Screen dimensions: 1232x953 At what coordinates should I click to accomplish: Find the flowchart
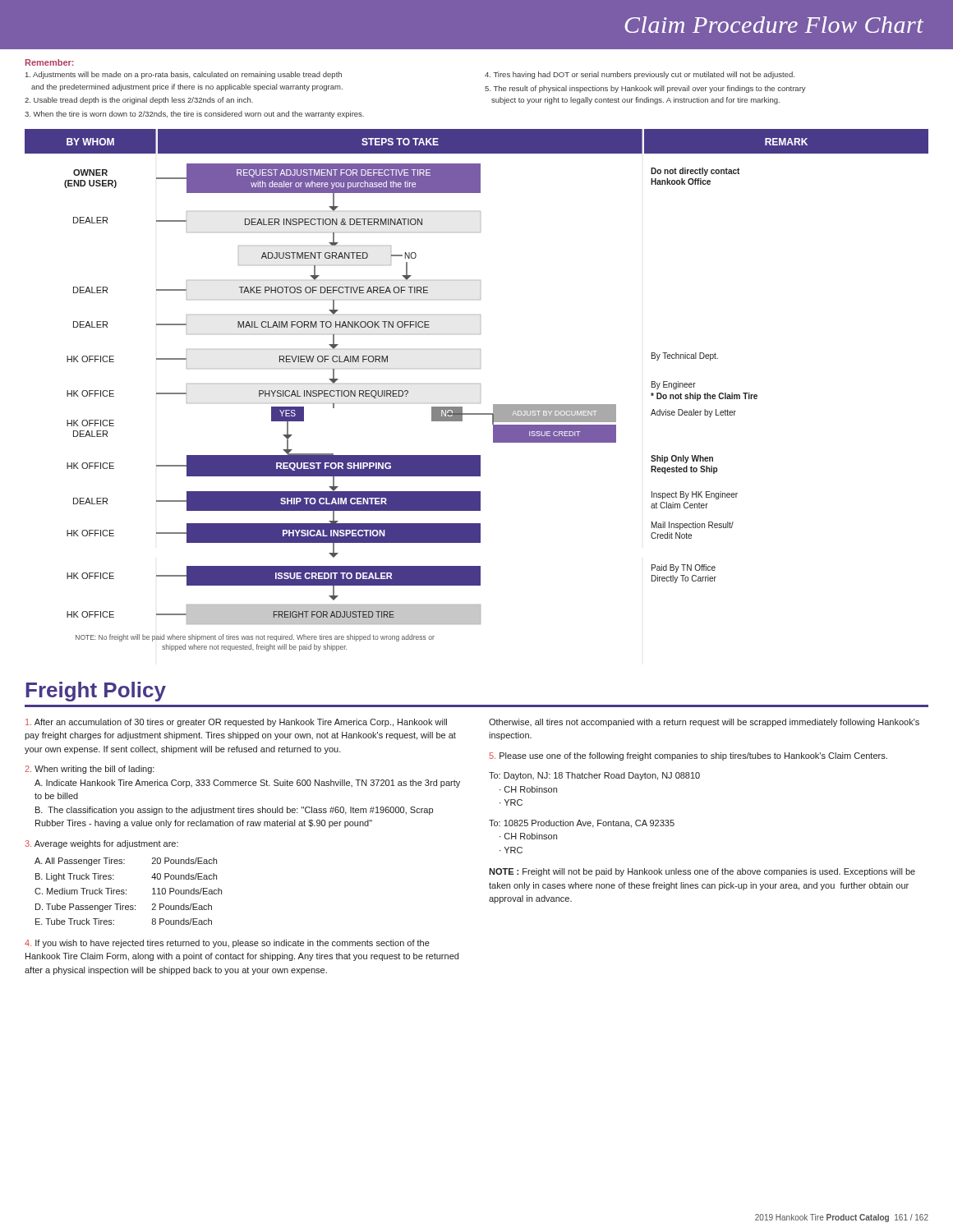[476, 401]
